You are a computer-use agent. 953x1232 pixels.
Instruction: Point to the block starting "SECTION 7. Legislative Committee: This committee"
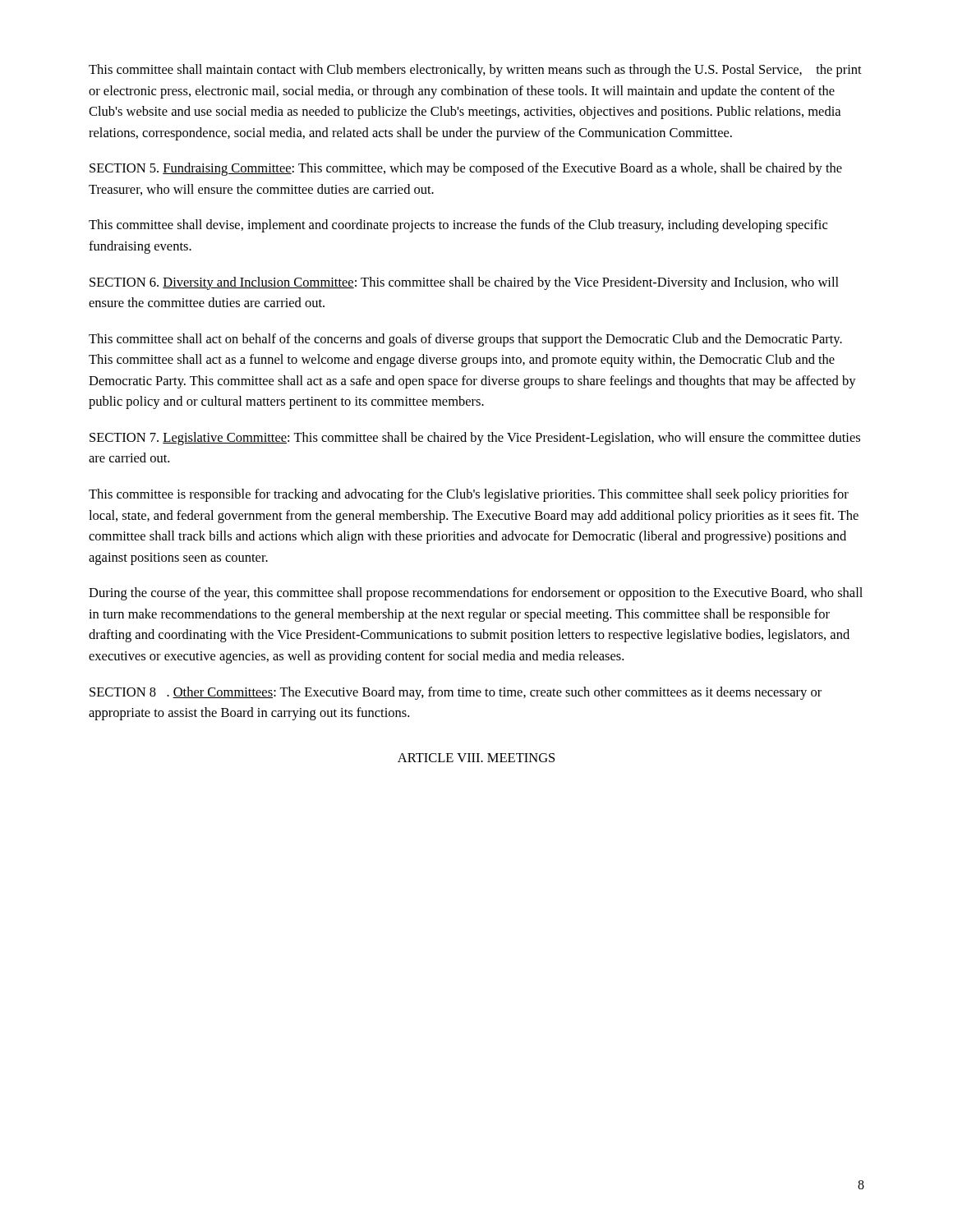pyautogui.click(x=476, y=448)
